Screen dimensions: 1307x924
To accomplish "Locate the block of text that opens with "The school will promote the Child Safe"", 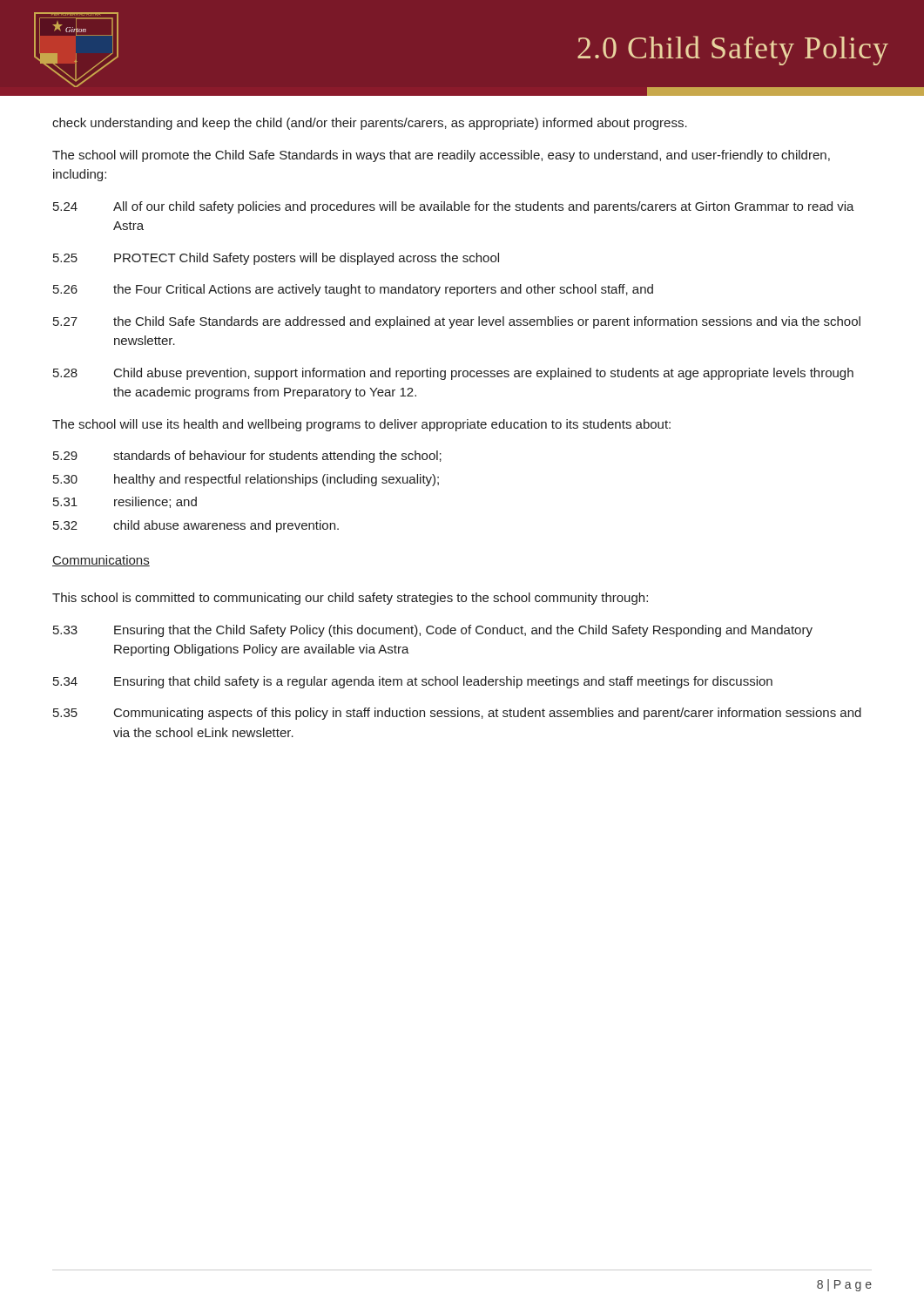I will [x=462, y=165].
